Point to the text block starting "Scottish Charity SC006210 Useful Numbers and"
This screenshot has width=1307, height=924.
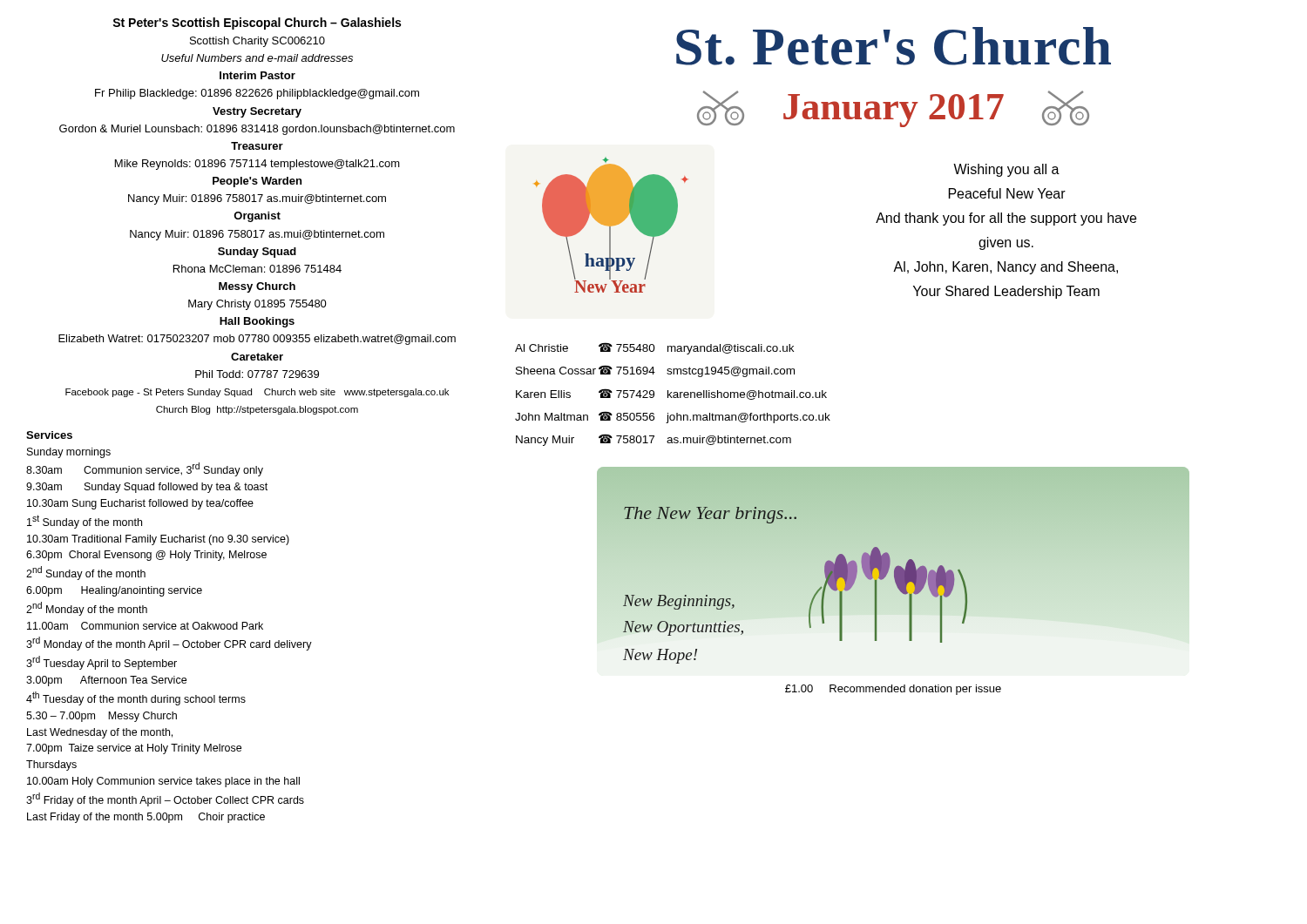[257, 224]
